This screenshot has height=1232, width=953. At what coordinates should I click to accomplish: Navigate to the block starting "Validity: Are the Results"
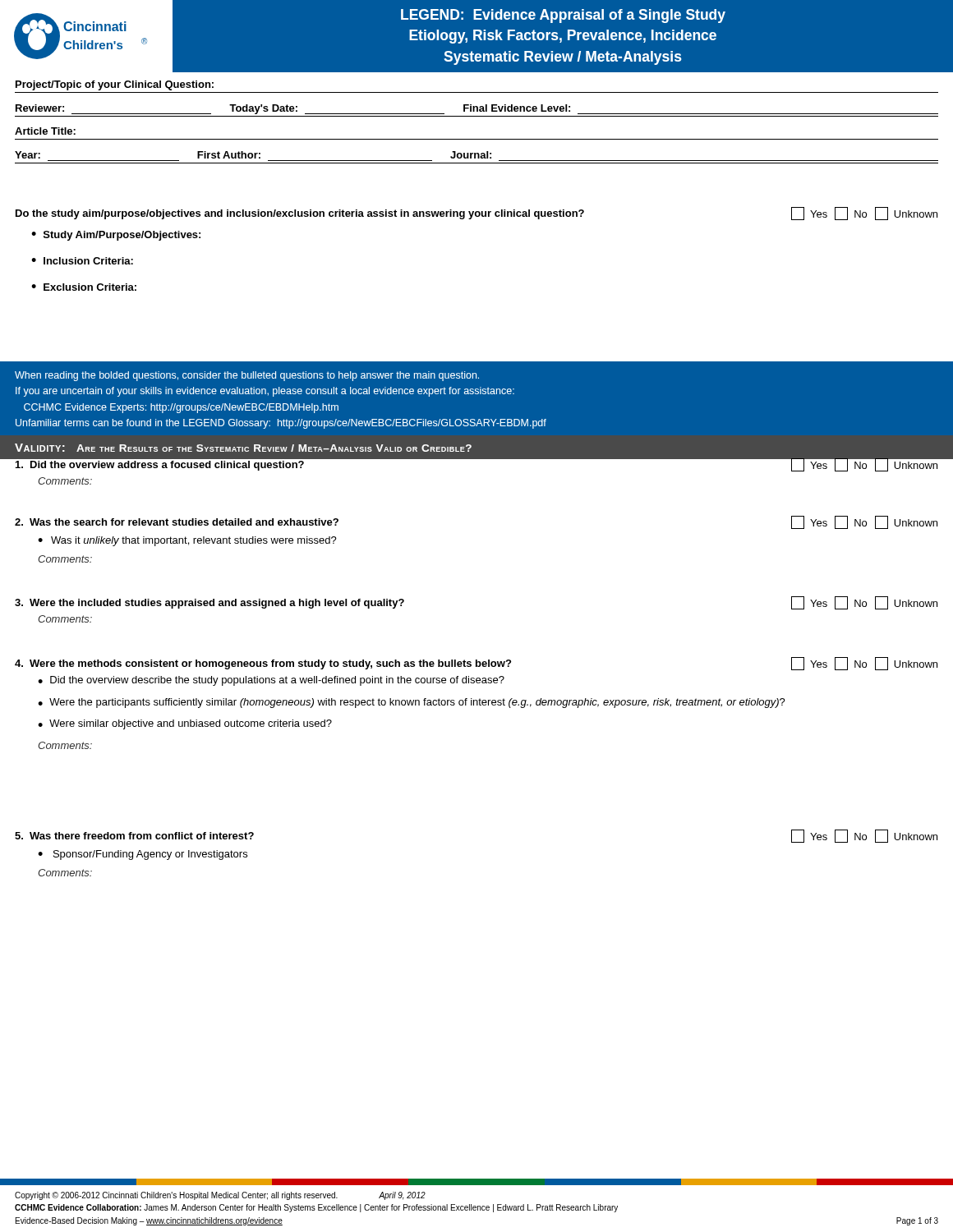[244, 447]
